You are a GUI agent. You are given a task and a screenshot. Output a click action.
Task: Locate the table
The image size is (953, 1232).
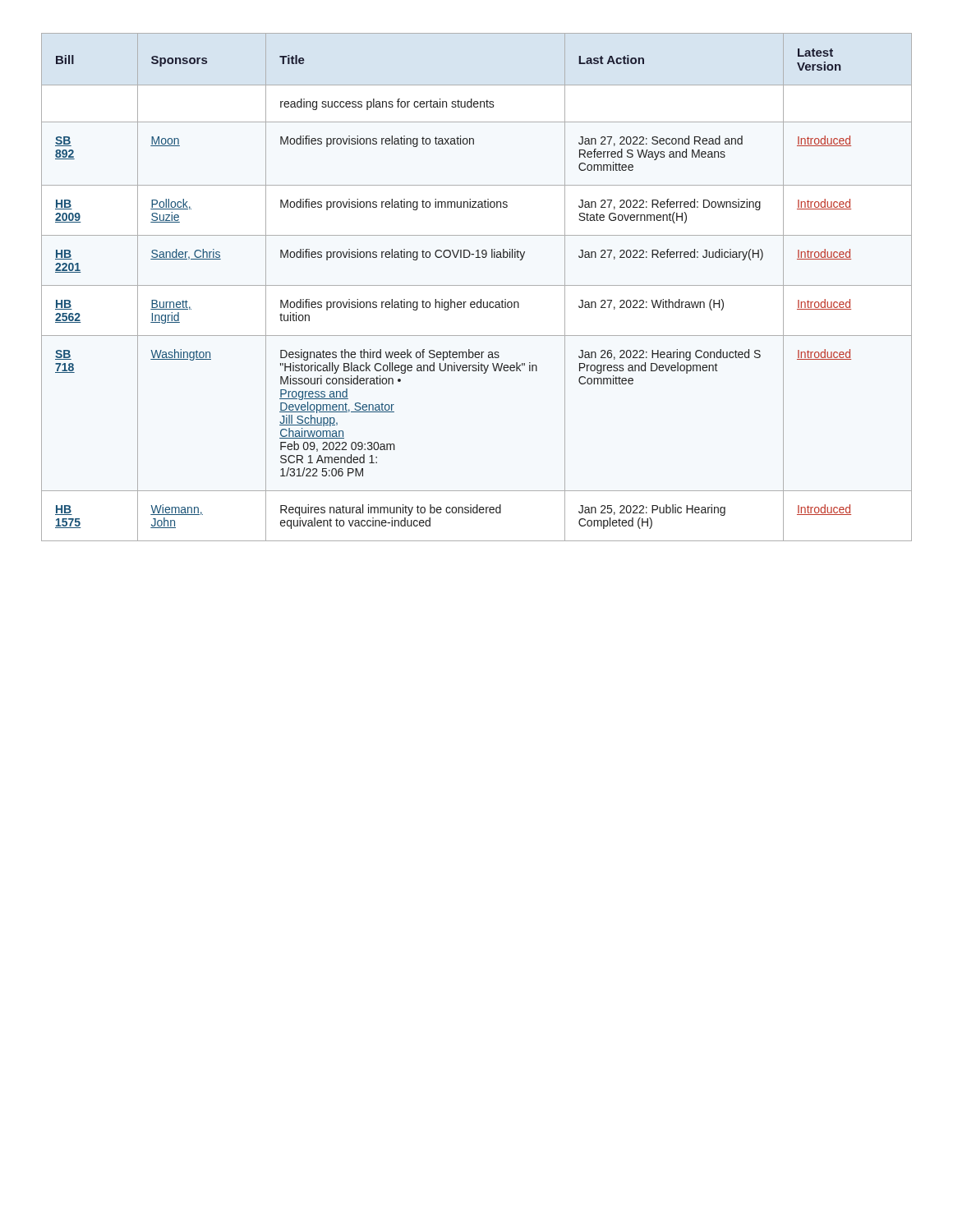click(x=476, y=287)
